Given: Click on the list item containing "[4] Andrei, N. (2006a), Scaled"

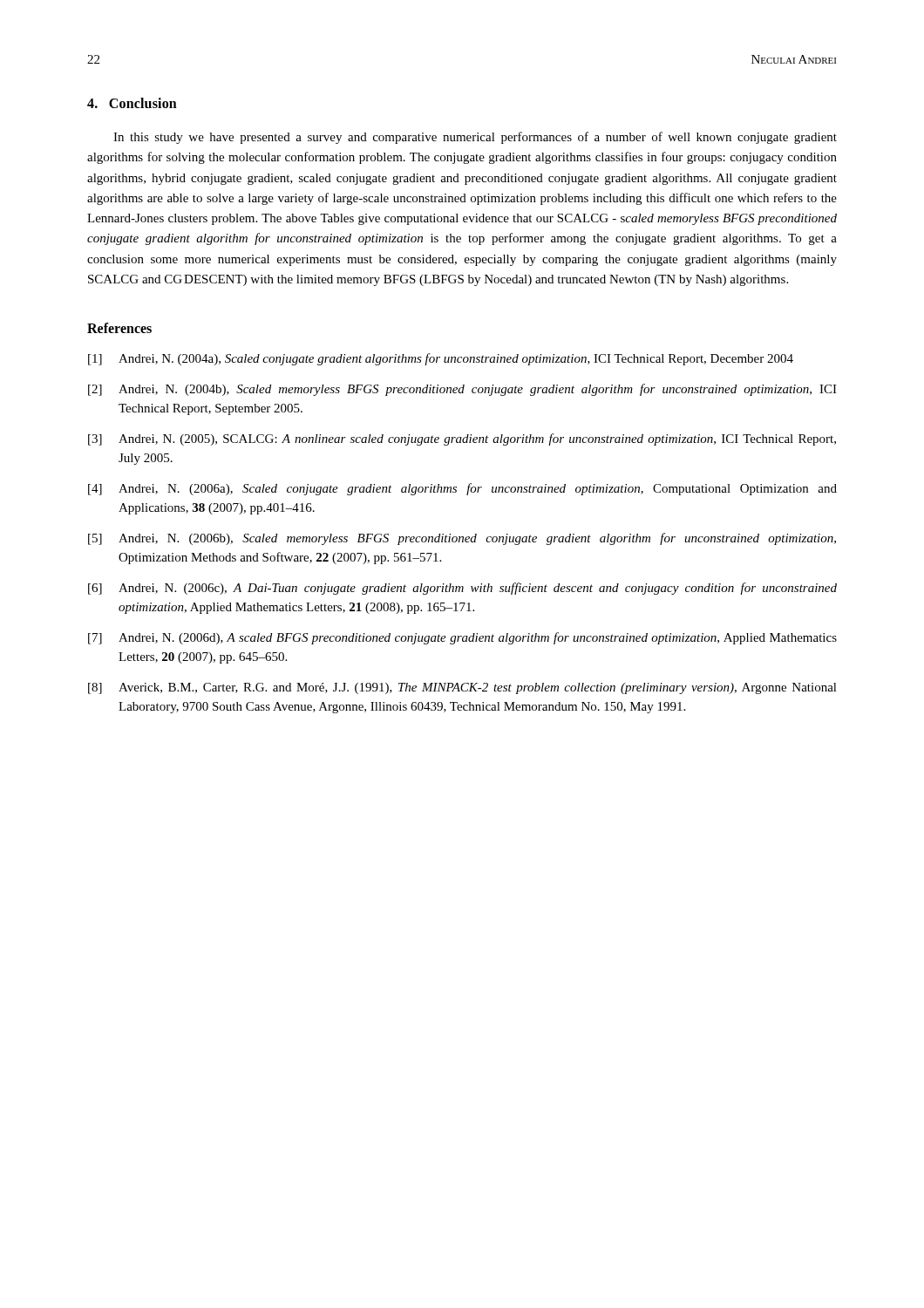Looking at the screenshot, I should click(x=462, y=498).
